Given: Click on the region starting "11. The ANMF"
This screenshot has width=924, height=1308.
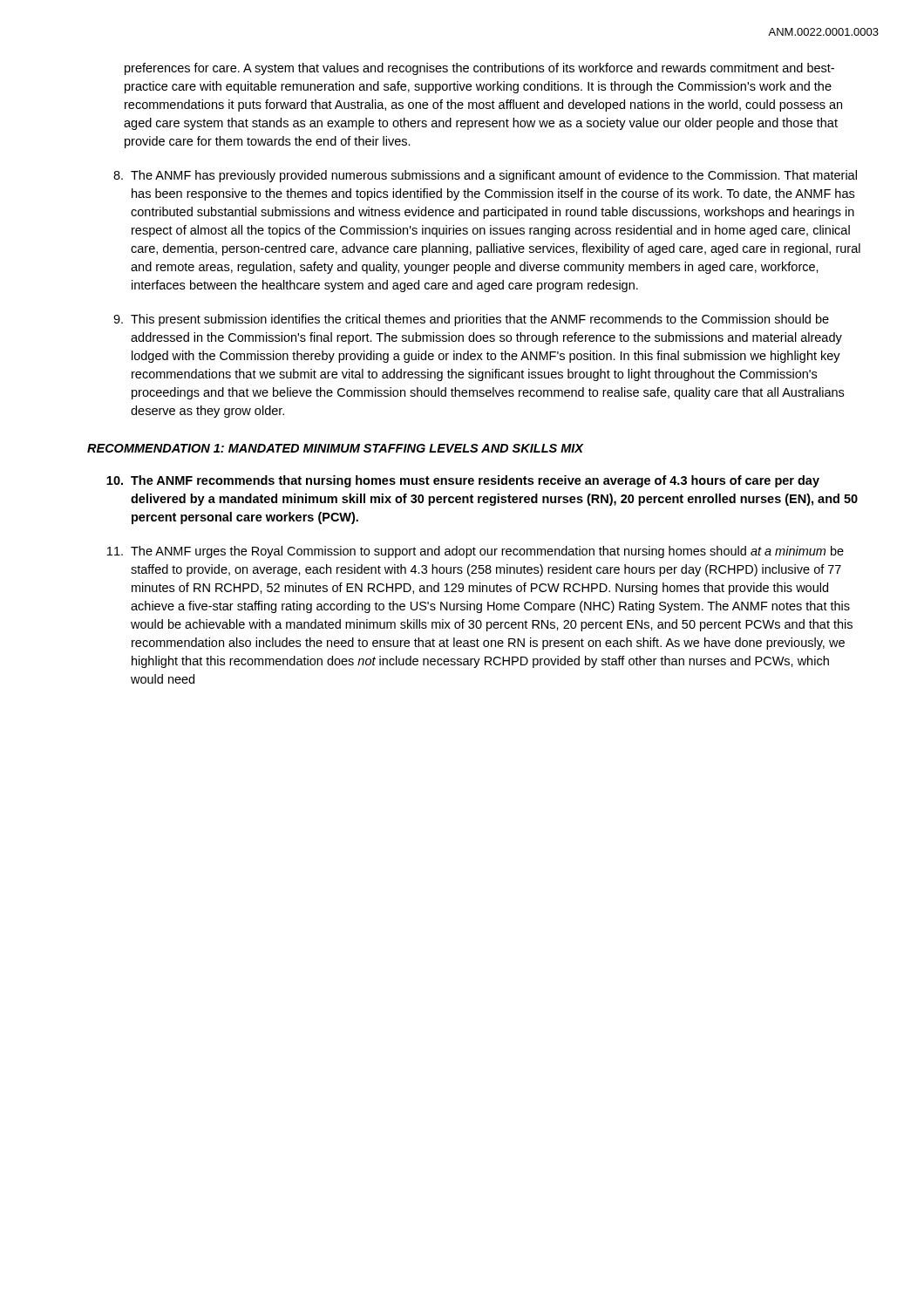Looking at the screenshot, I should click(x=474, y=616).
